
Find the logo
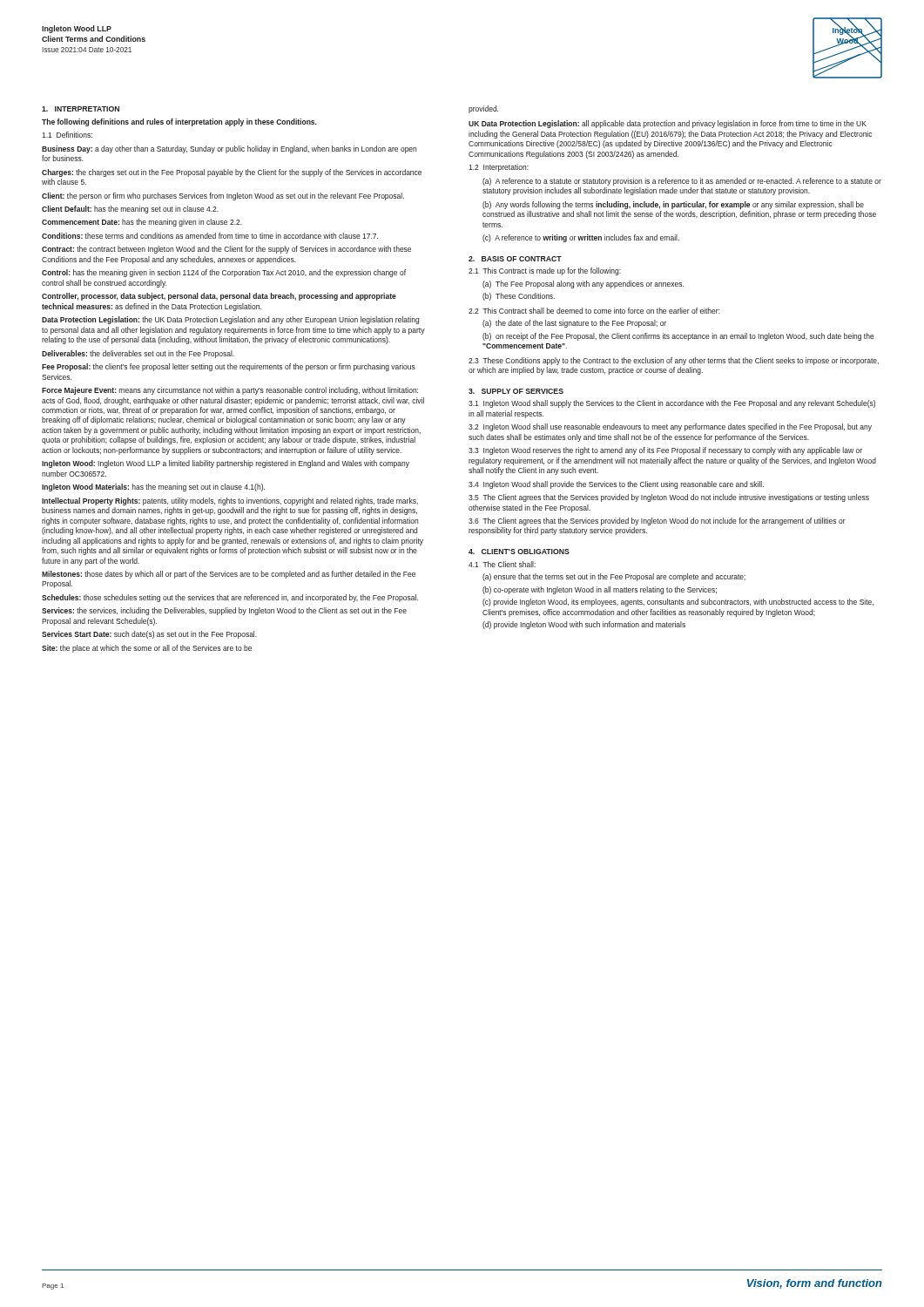[847, 48]
